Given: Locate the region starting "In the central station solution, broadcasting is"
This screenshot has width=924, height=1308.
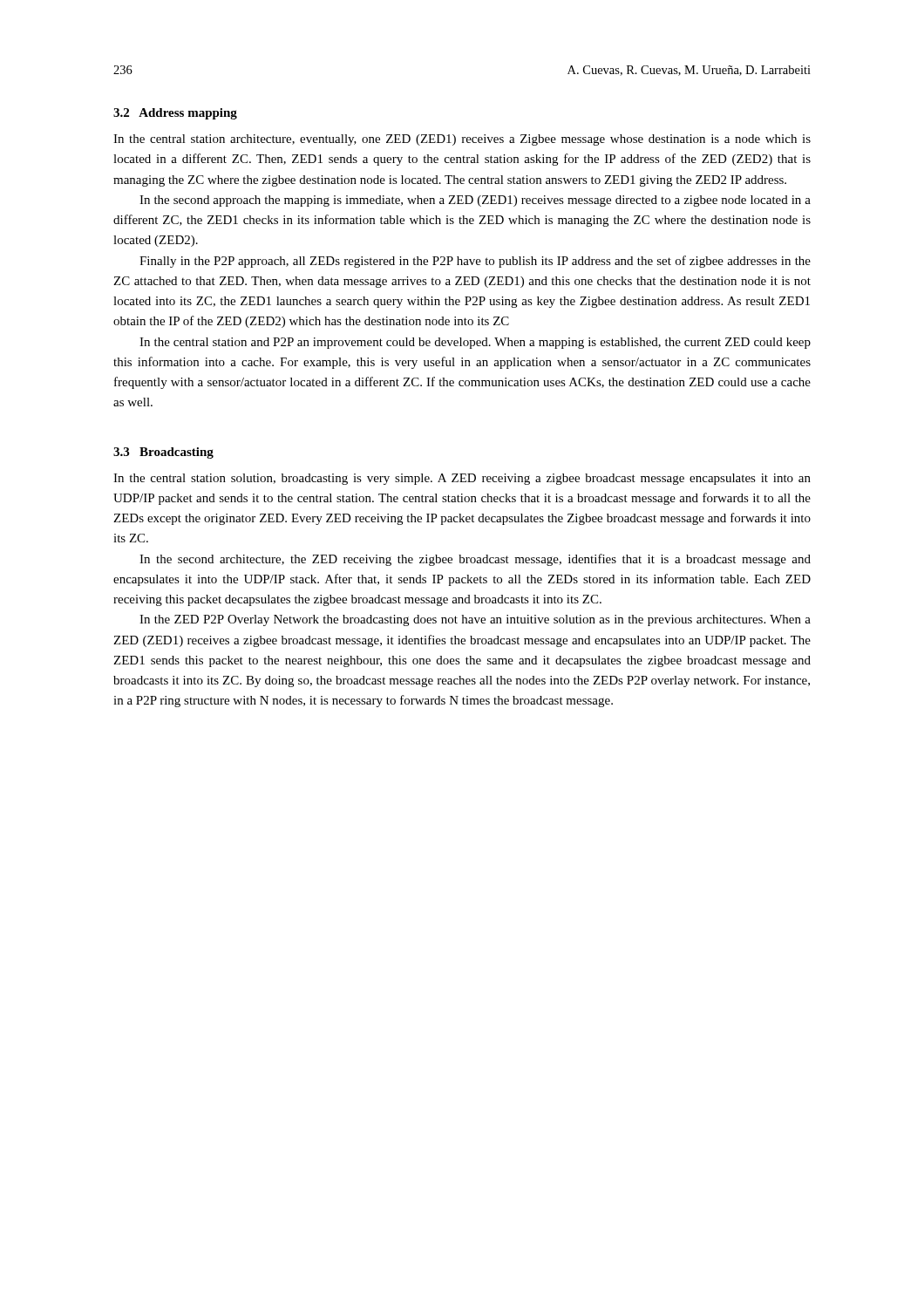Looking at the screenshot, I should [462, 590].
